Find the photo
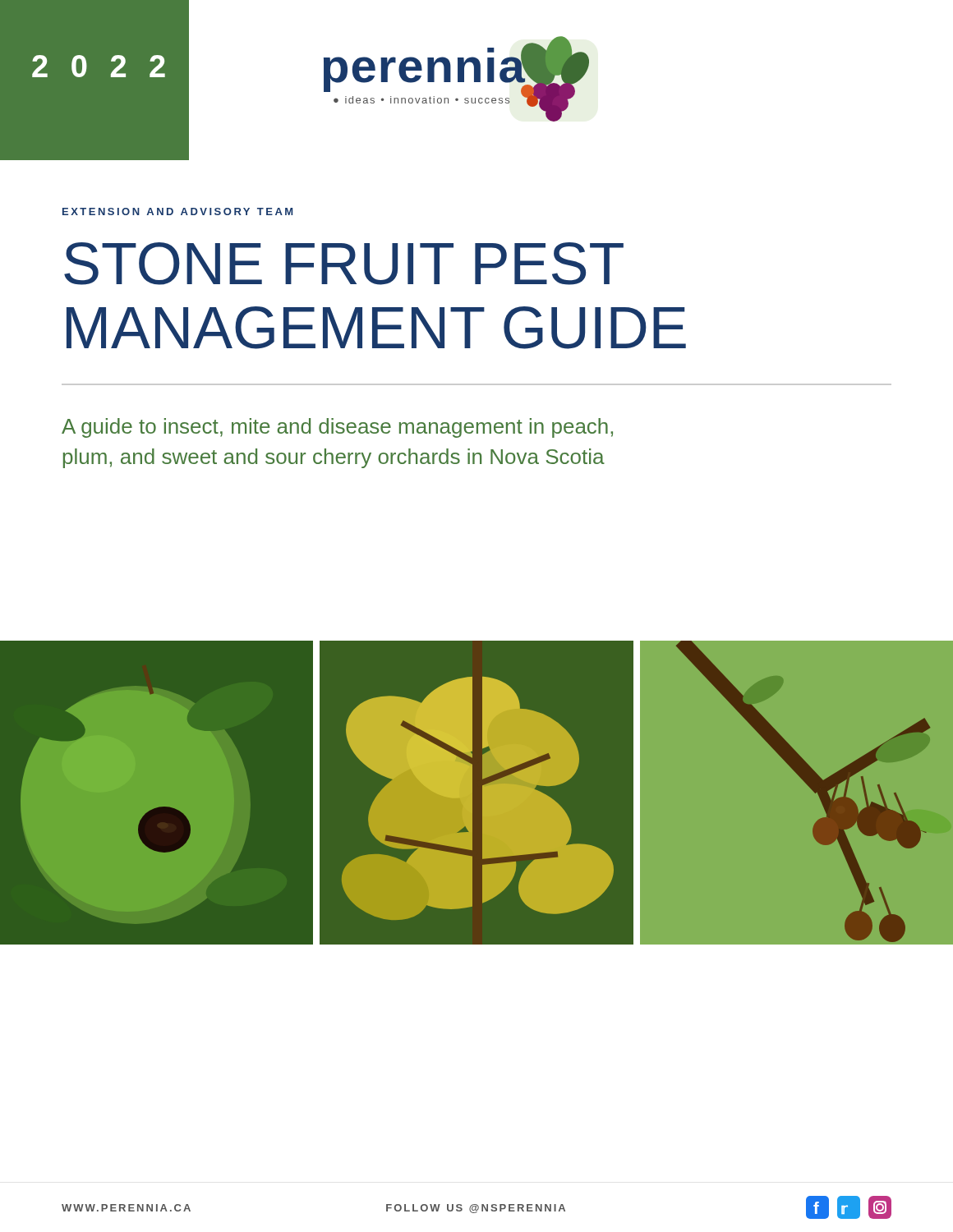 476,793
